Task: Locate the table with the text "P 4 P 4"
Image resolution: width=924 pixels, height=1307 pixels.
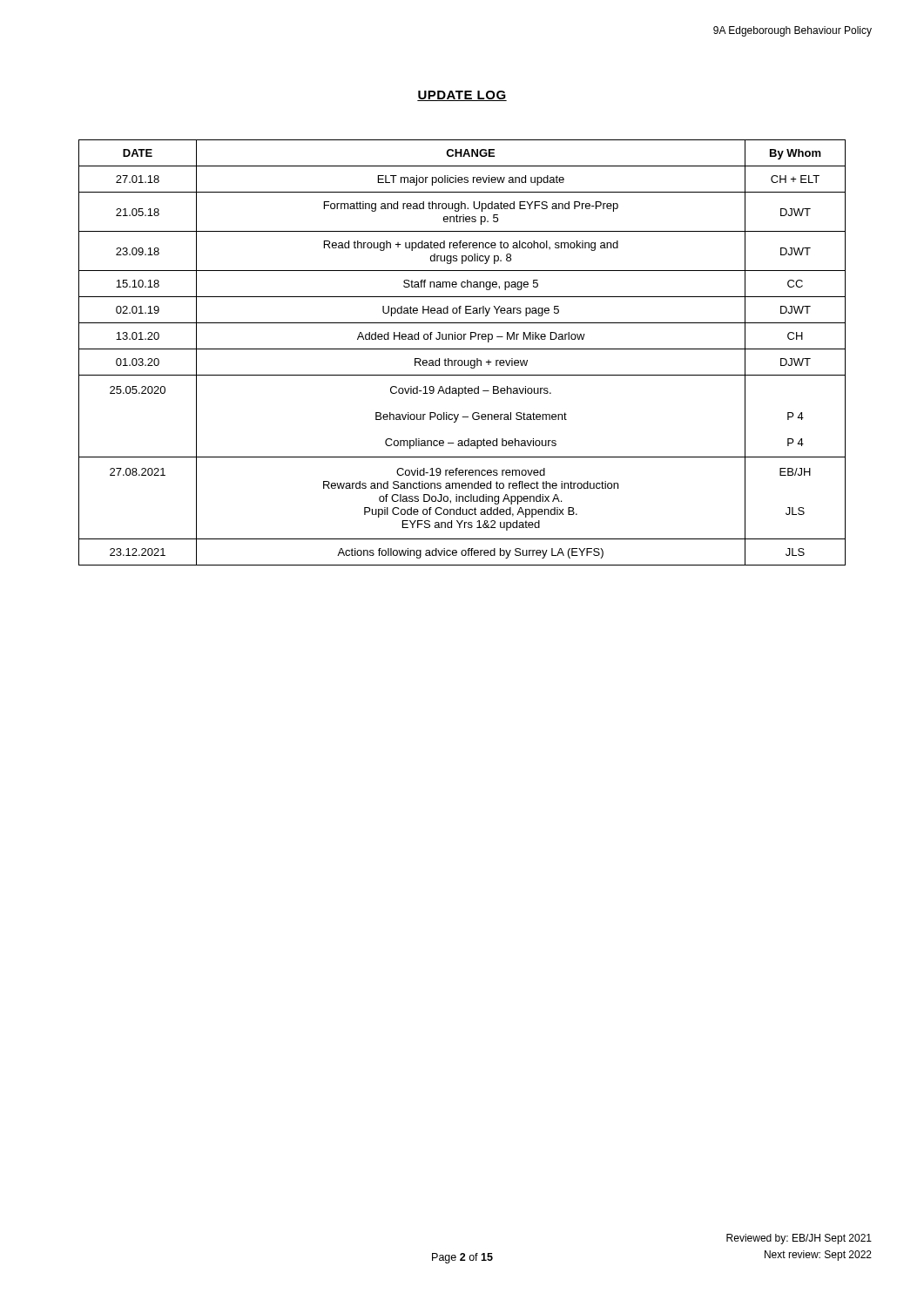Action: [x=462, y=352]
